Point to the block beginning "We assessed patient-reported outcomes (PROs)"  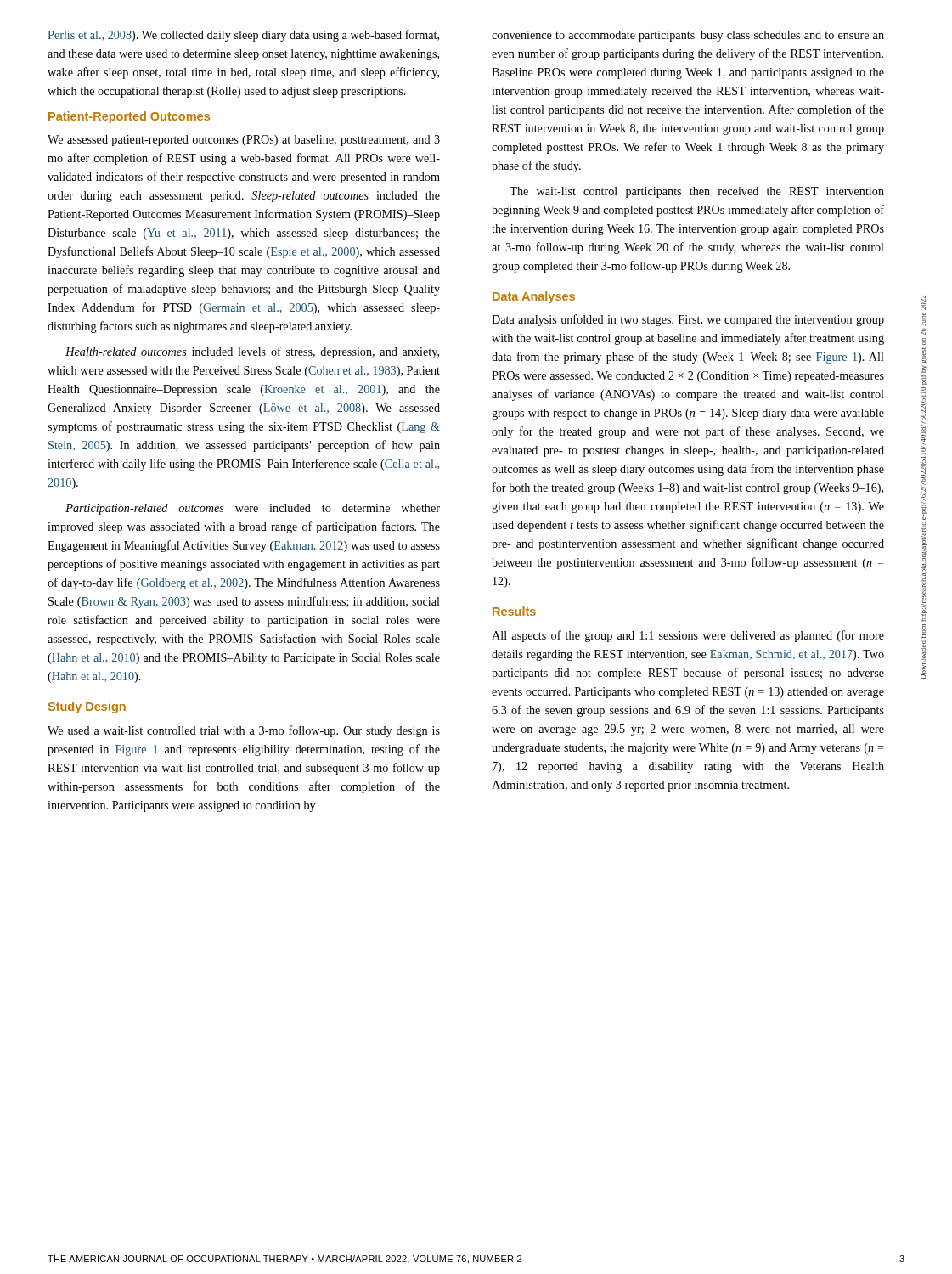(x=244, y=408)
